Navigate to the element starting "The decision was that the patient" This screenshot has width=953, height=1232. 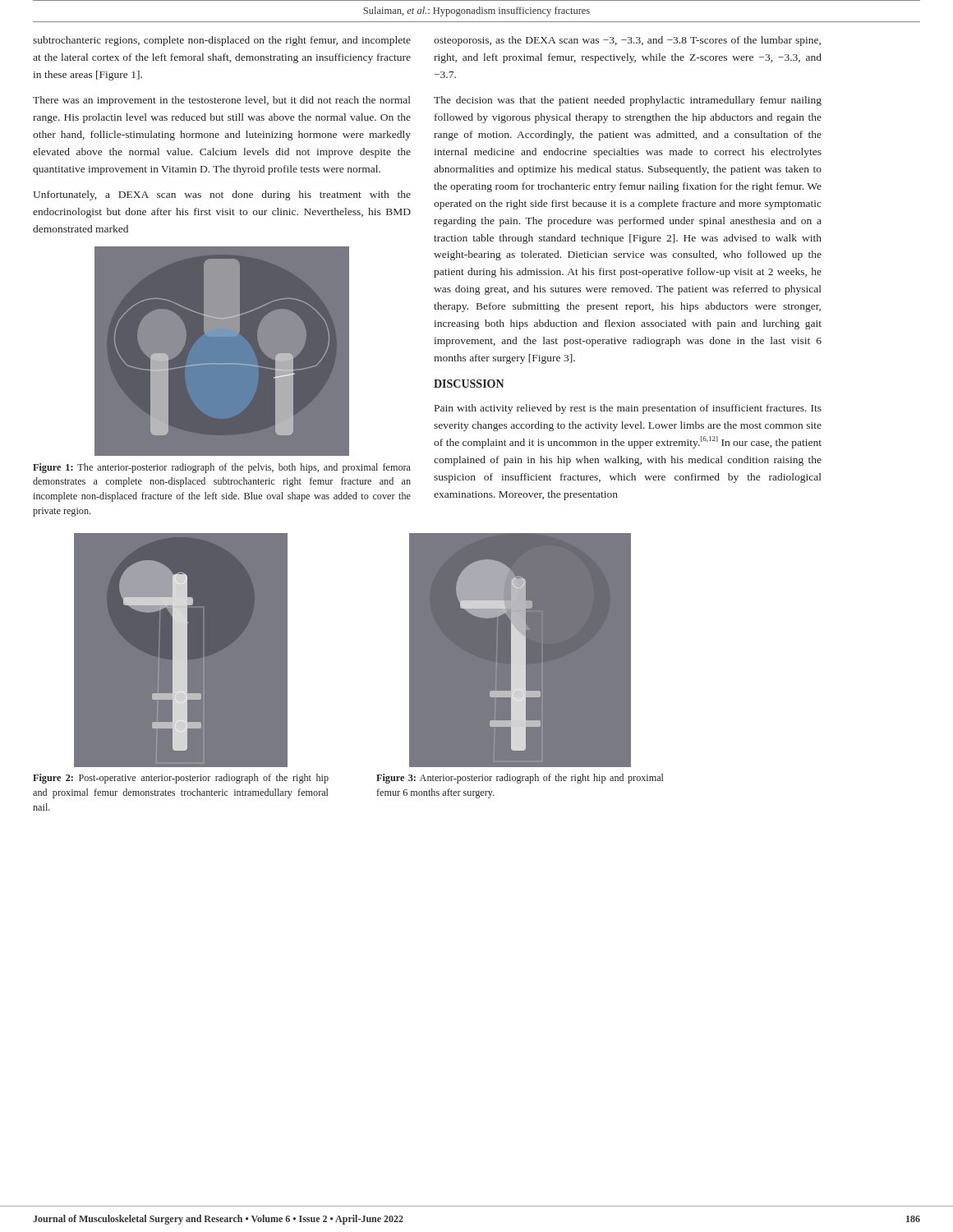pos(628,229)
